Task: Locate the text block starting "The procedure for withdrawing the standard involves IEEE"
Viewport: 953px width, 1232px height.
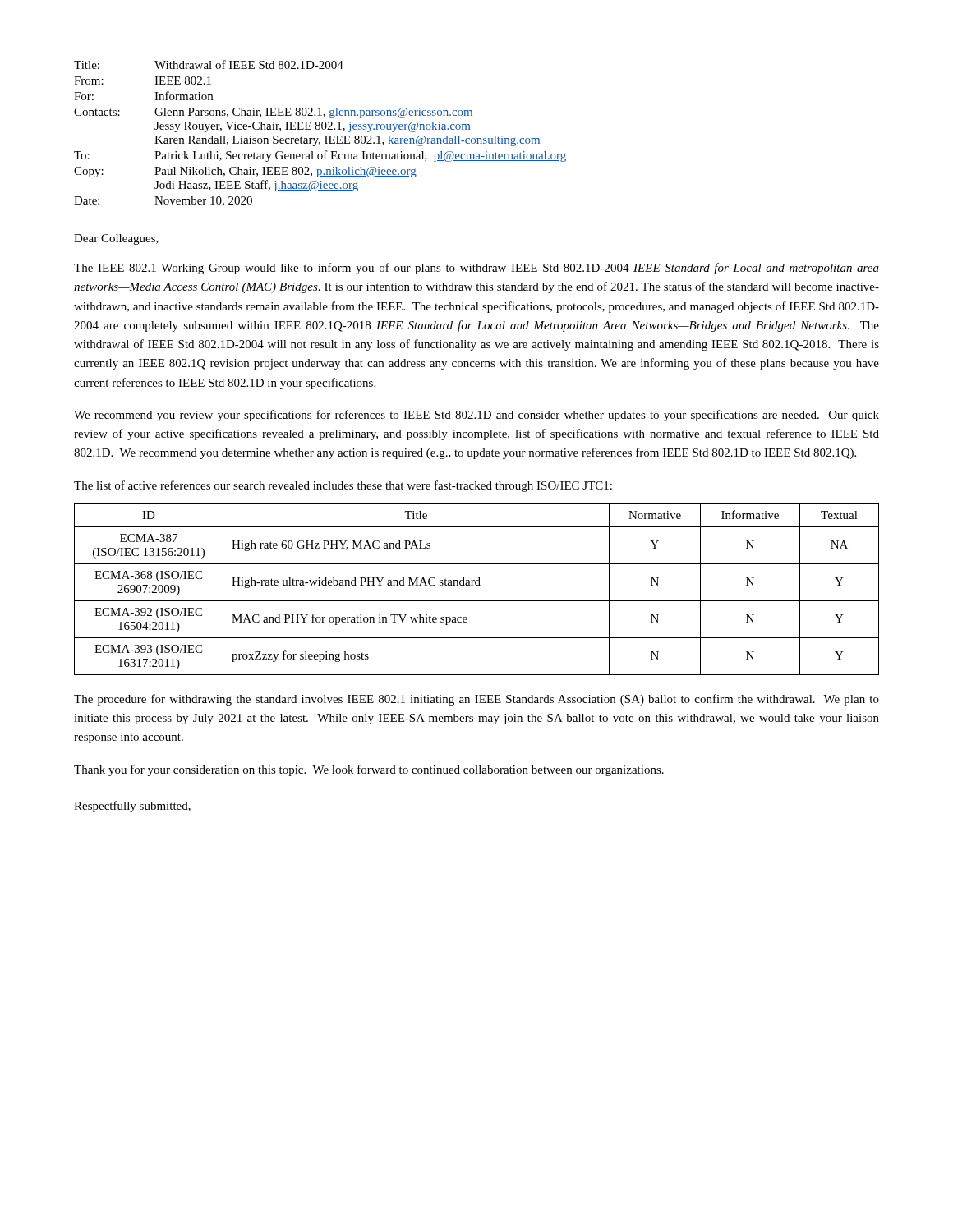Action: coord(476,718)
